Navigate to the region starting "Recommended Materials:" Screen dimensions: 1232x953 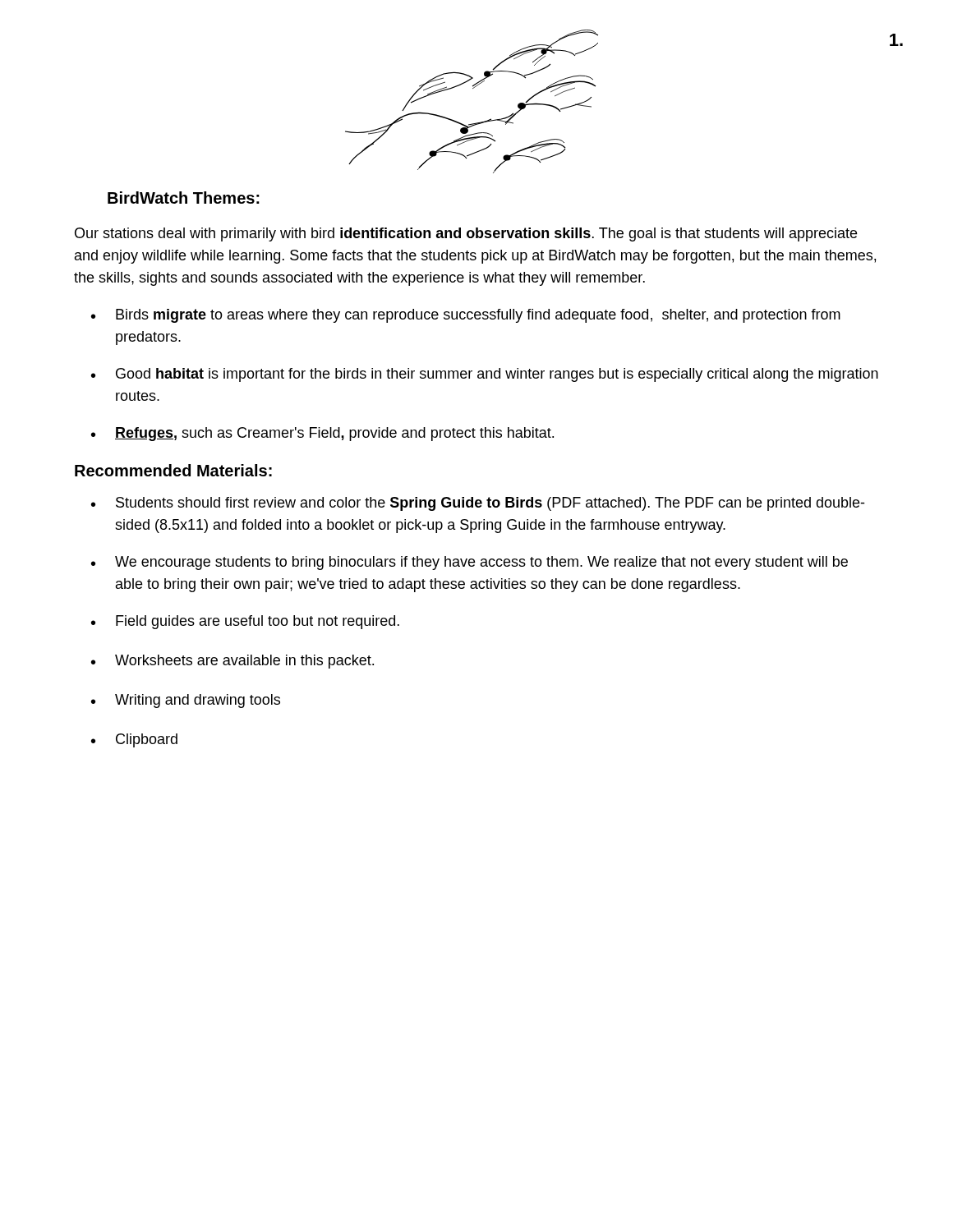[x=173, y=471]
